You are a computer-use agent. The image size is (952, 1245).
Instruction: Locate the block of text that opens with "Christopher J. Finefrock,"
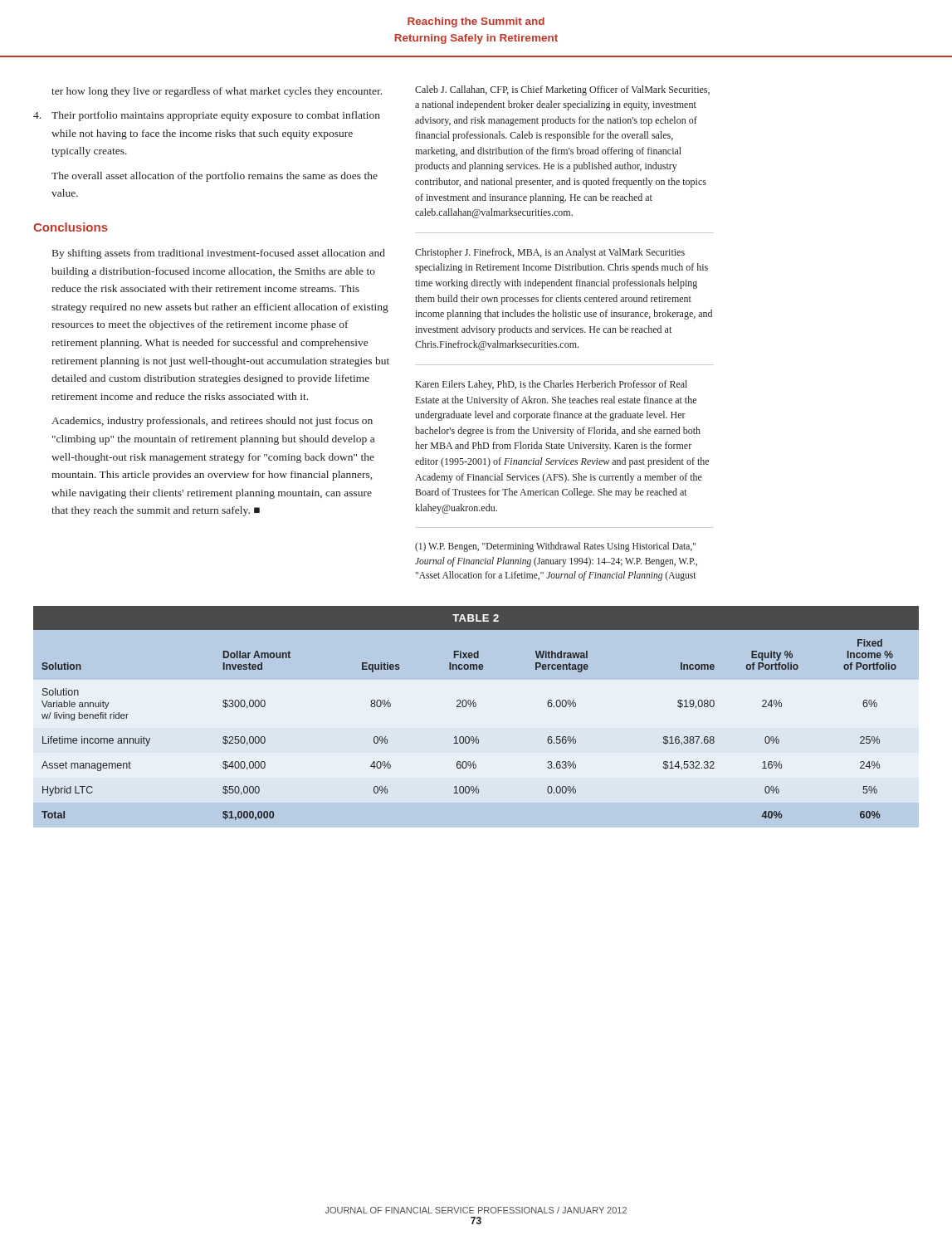click(x=564, y=298)
